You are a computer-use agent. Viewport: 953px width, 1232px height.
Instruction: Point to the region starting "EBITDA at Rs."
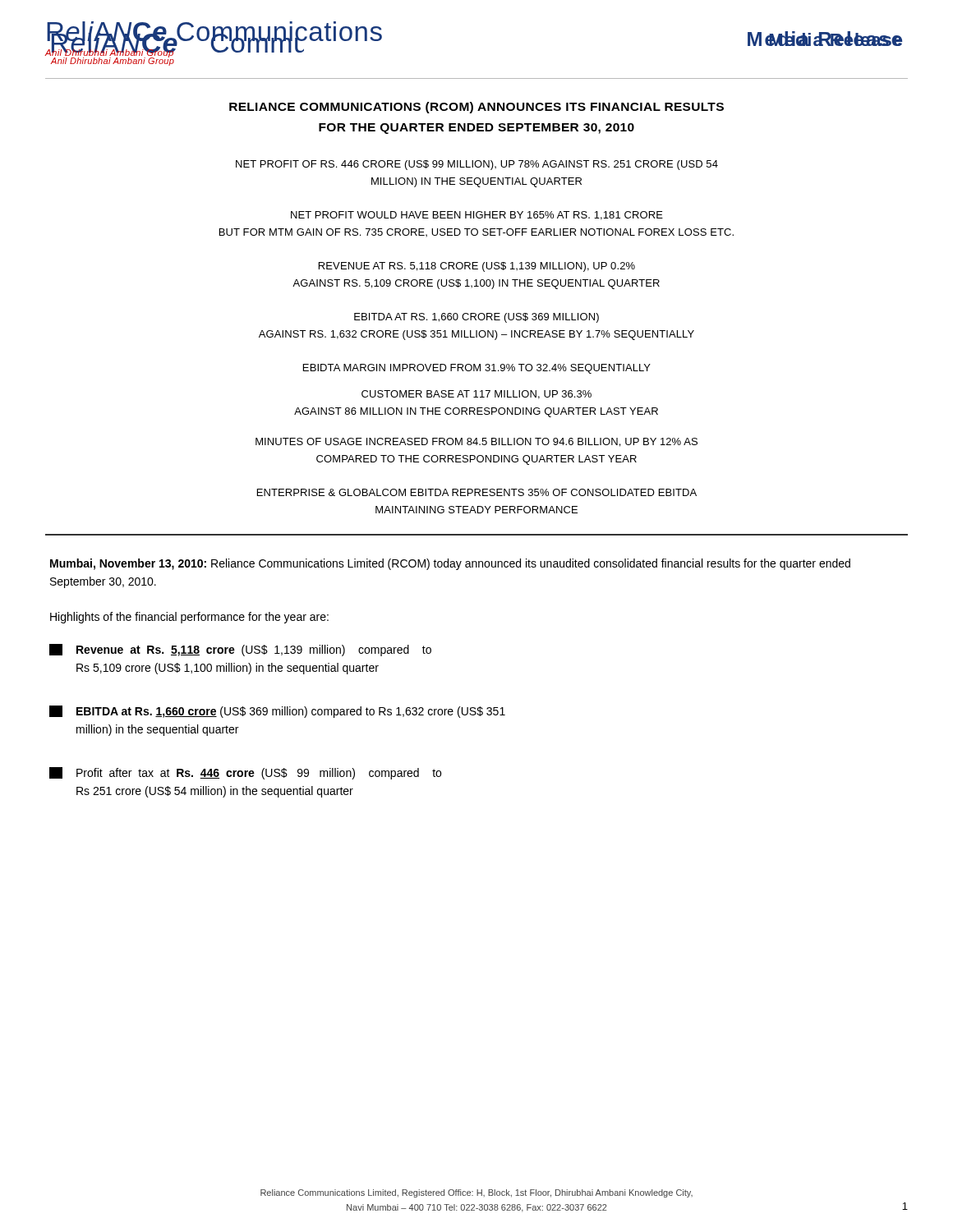tap(277, 721)
